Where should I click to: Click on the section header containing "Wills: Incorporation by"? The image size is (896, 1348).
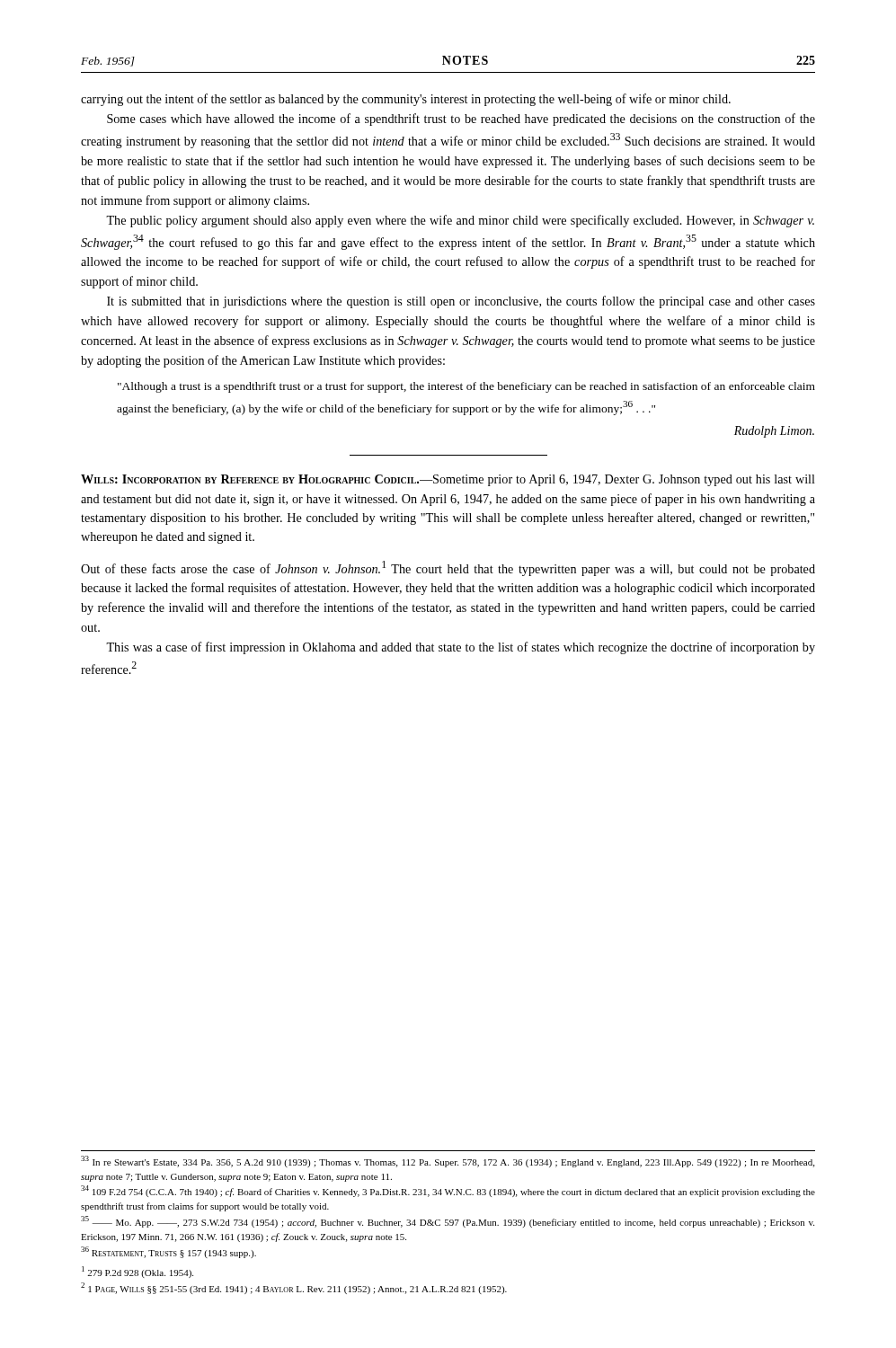click(448, 509)
